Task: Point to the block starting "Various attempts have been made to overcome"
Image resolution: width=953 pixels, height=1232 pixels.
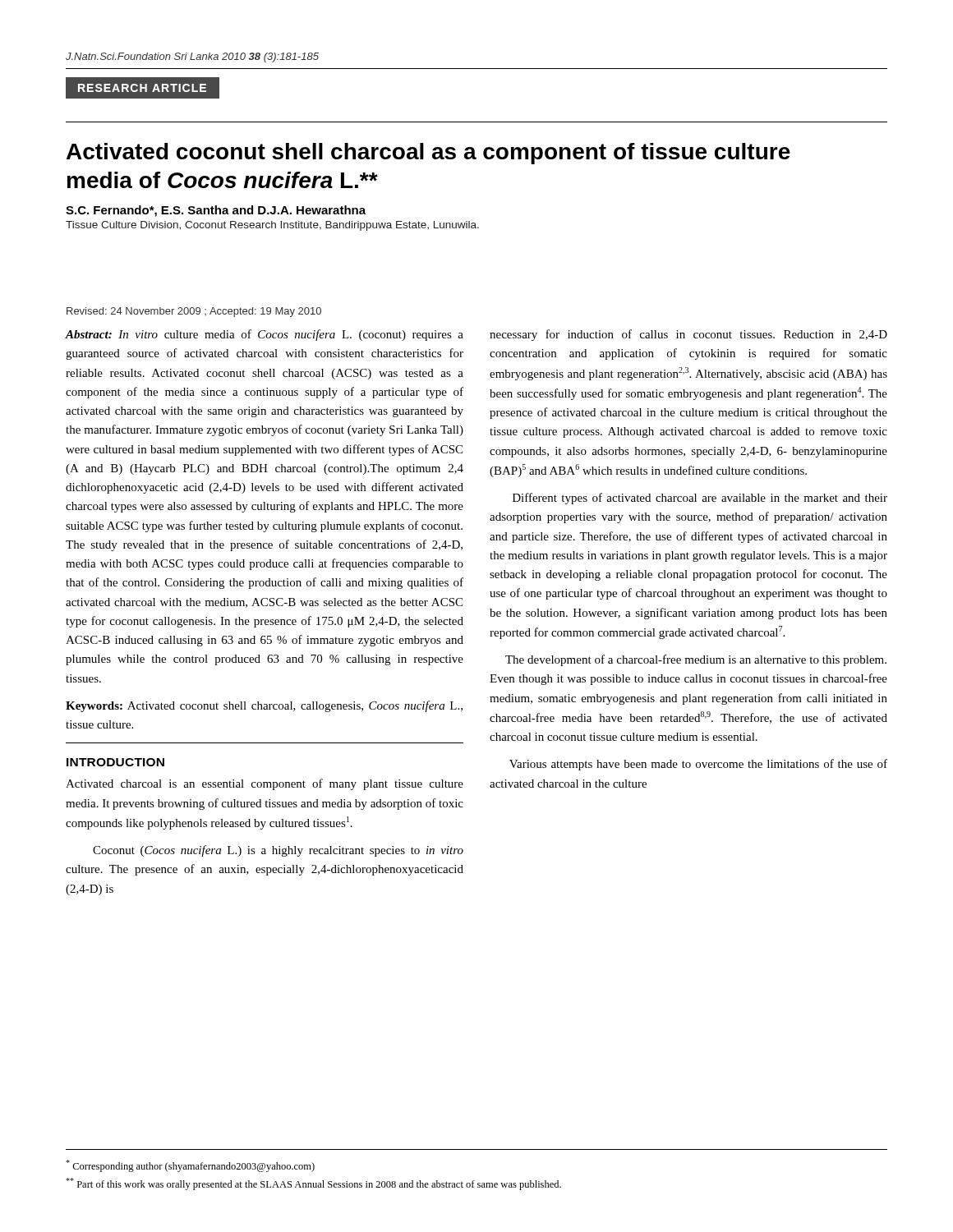Action: [688, 774]
